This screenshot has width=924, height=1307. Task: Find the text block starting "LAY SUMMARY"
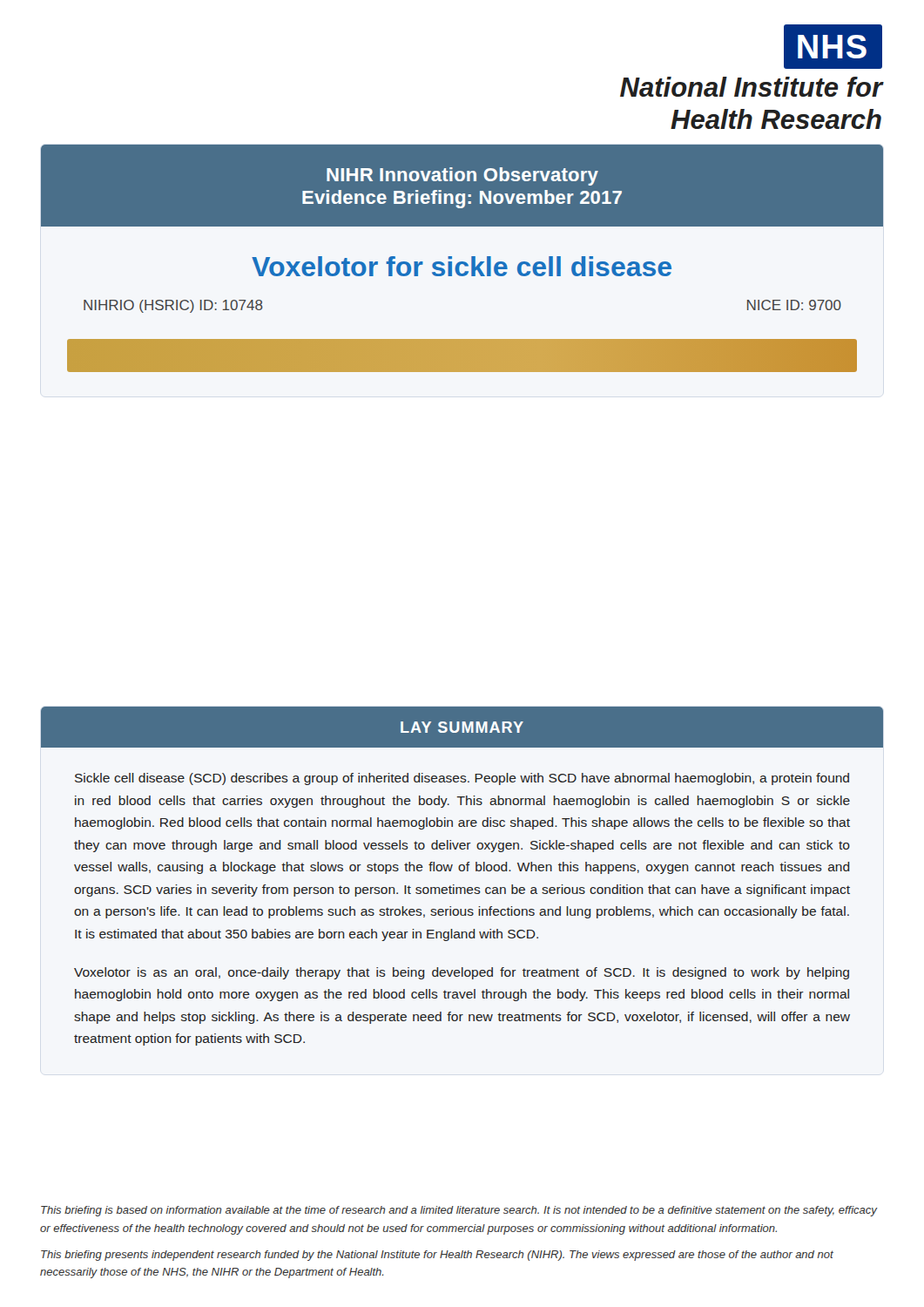pos(462,728)
